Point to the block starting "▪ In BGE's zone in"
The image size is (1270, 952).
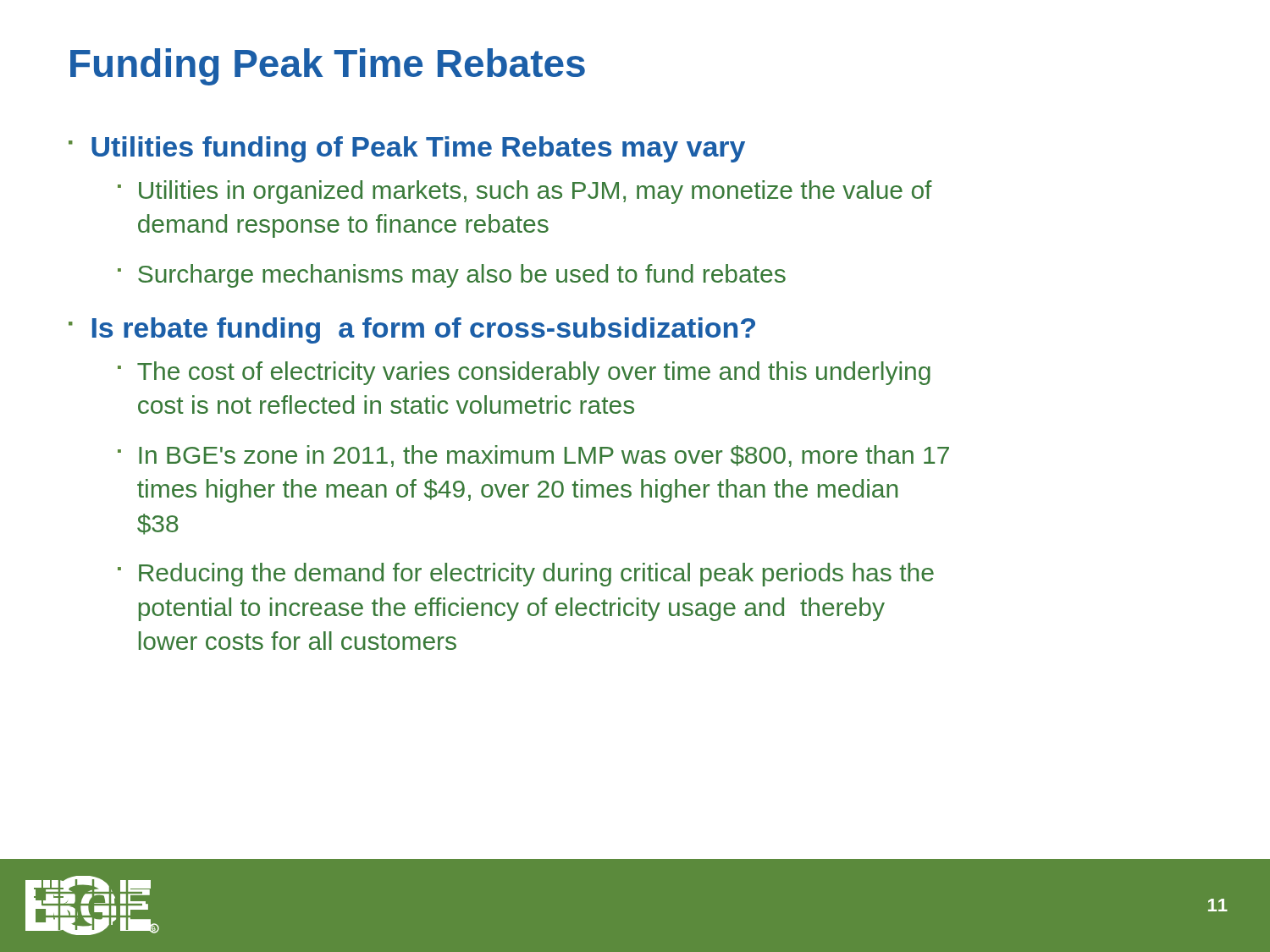click(x=534, y=489)
